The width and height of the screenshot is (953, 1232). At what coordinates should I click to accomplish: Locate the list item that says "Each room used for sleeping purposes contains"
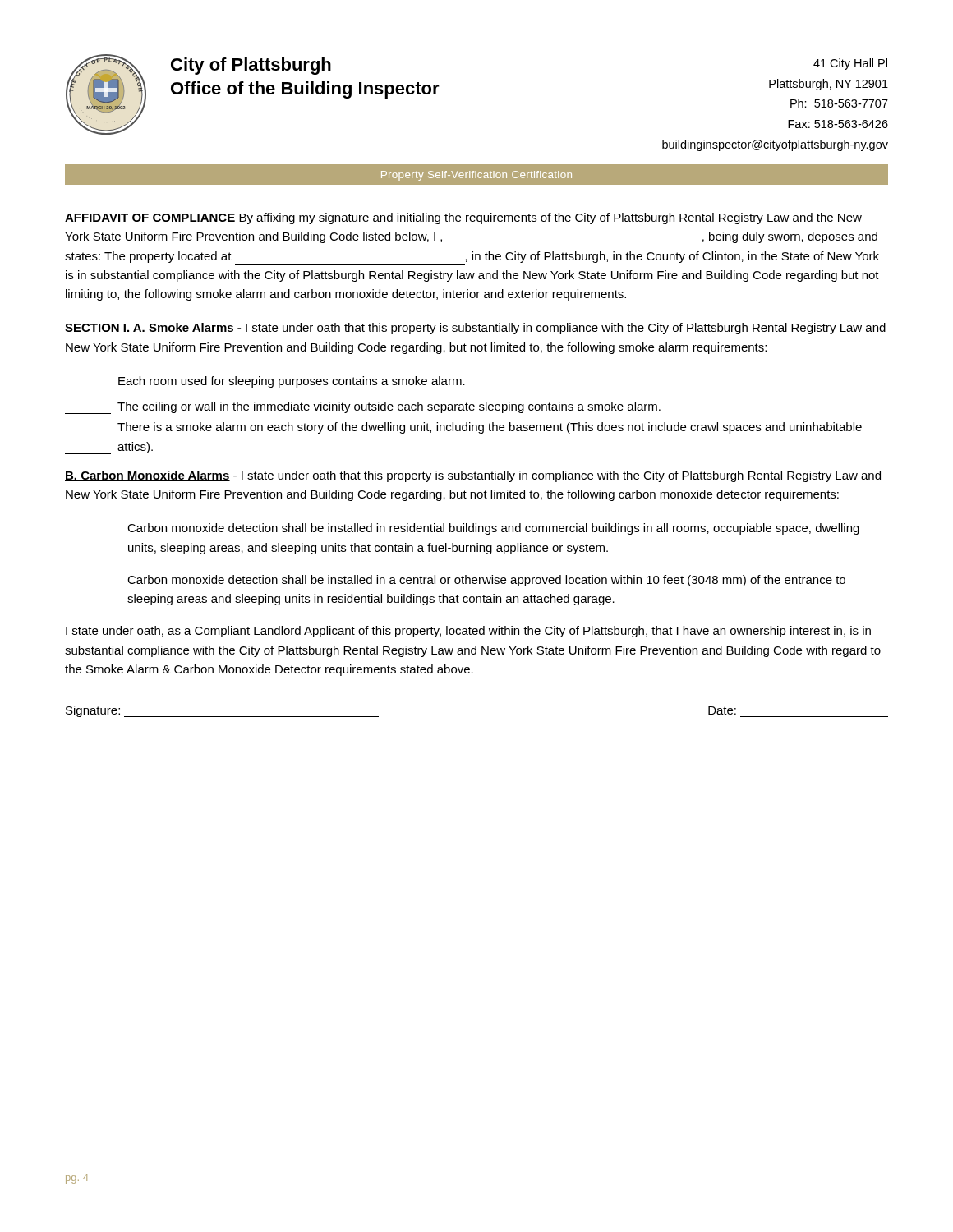[265, 381]
